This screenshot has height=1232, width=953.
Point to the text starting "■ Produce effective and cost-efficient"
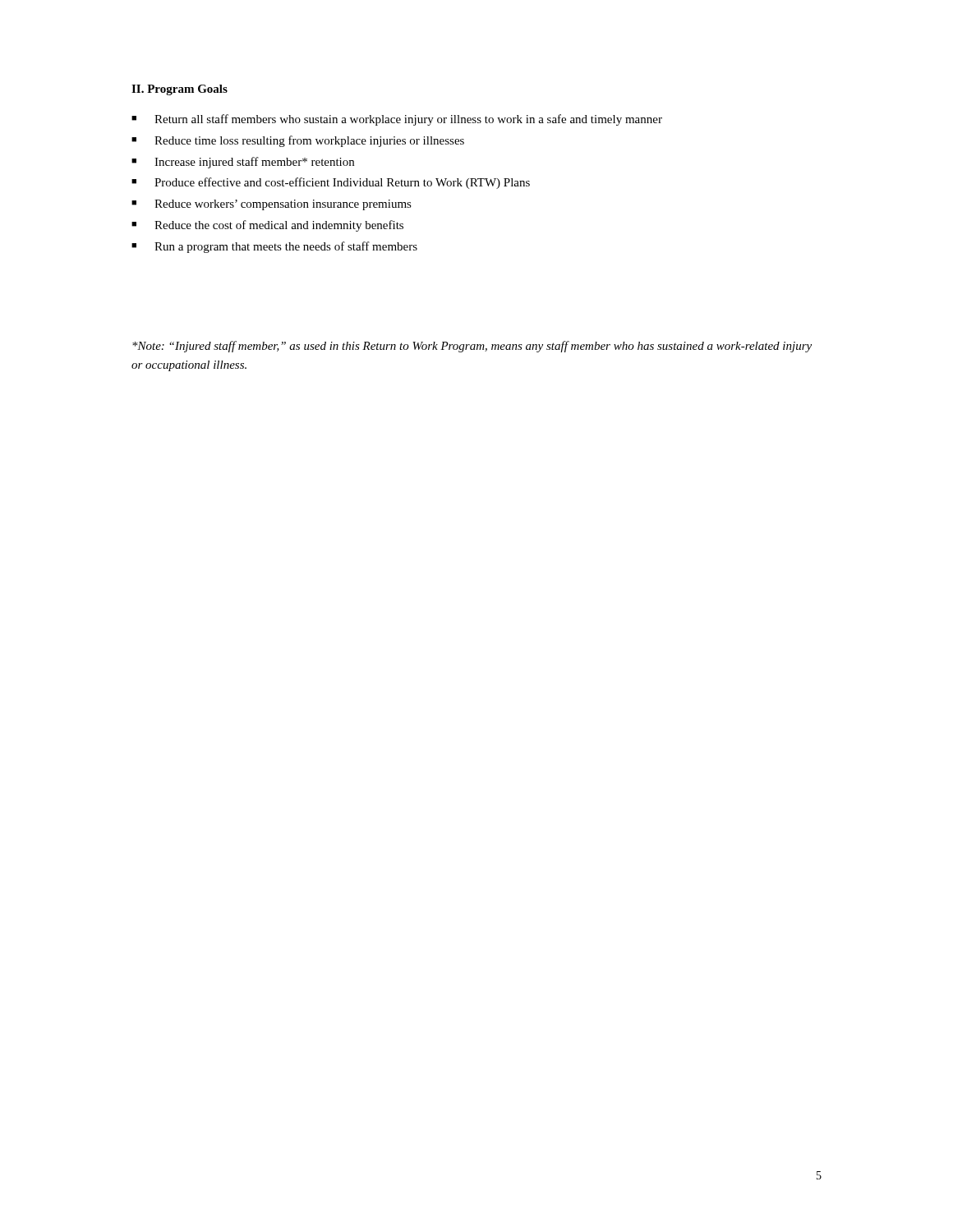point(331,183)
